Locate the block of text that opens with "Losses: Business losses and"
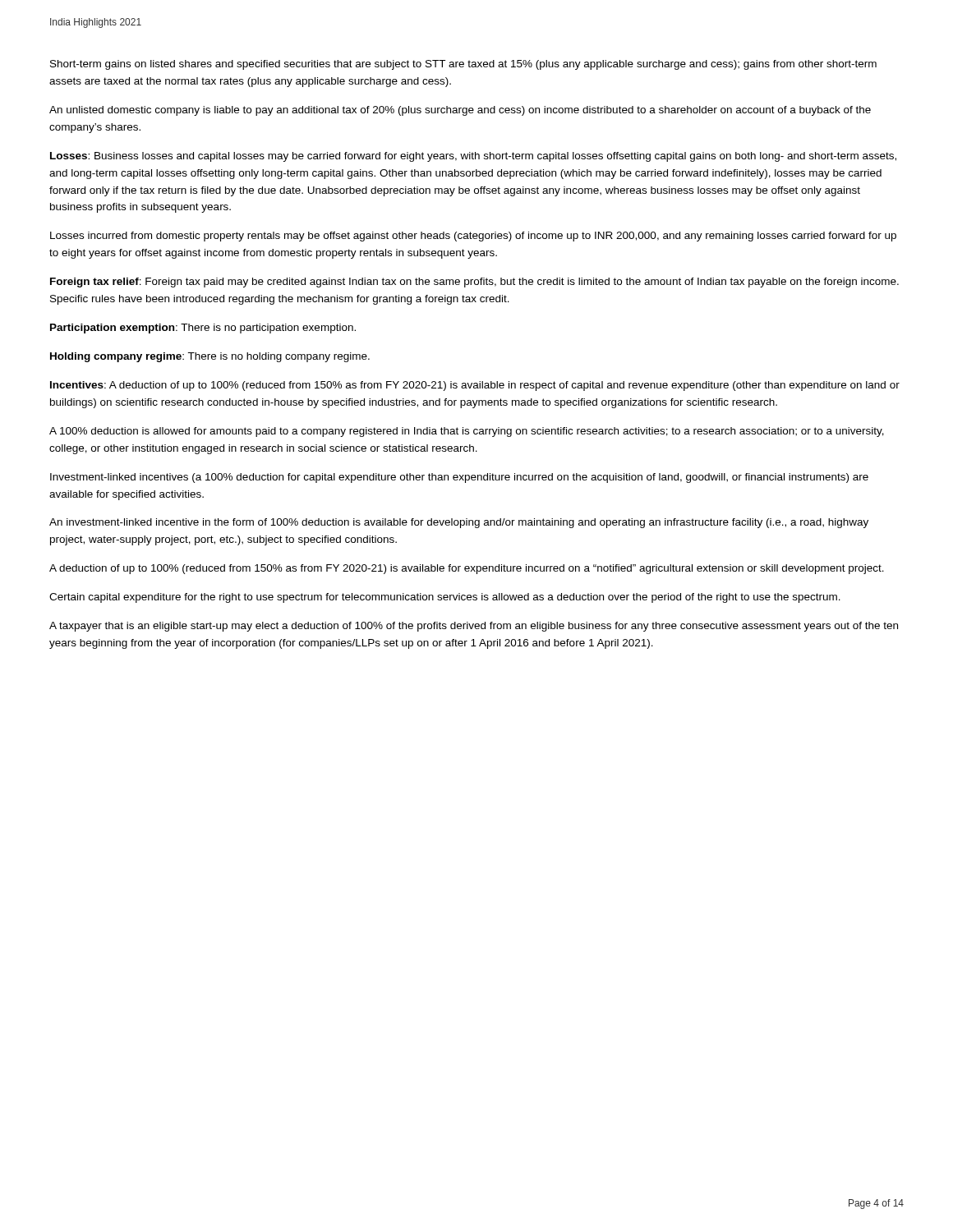This screenshot has width=953, height=1232. [473, 181]
